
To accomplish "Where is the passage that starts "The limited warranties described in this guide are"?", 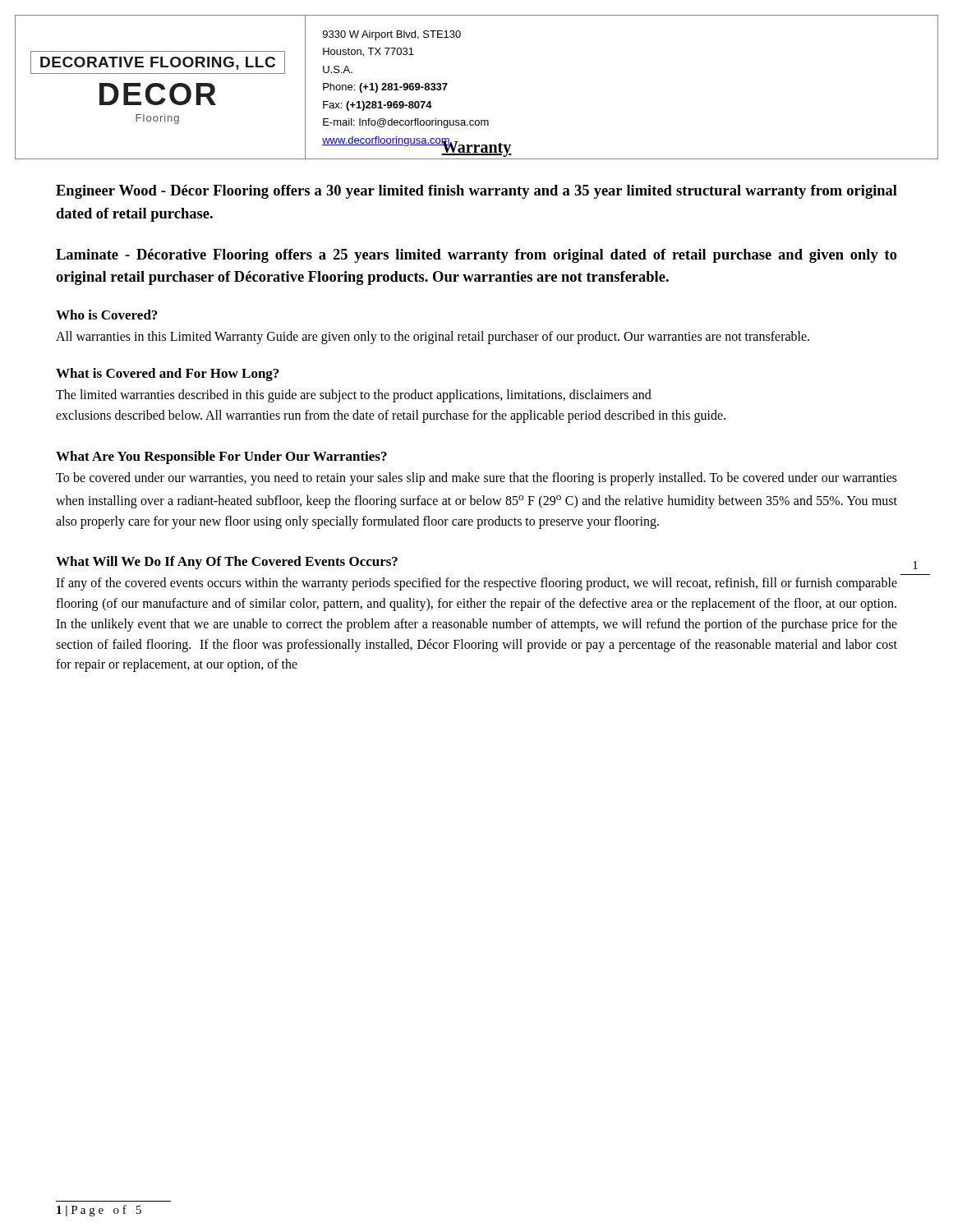I will (391, 405).
